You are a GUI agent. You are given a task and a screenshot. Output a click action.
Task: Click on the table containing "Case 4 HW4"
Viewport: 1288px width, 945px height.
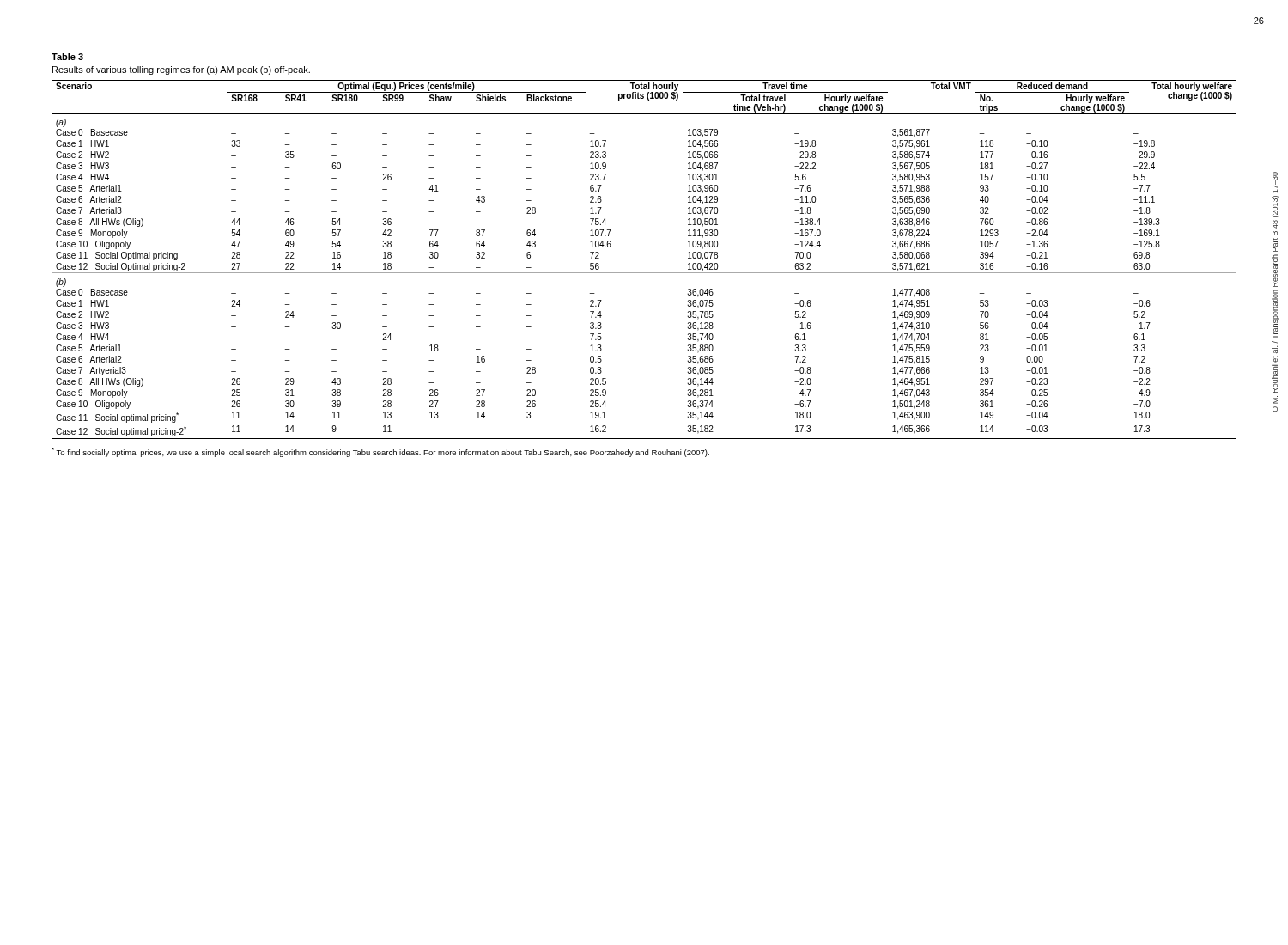tap(644, 259)
